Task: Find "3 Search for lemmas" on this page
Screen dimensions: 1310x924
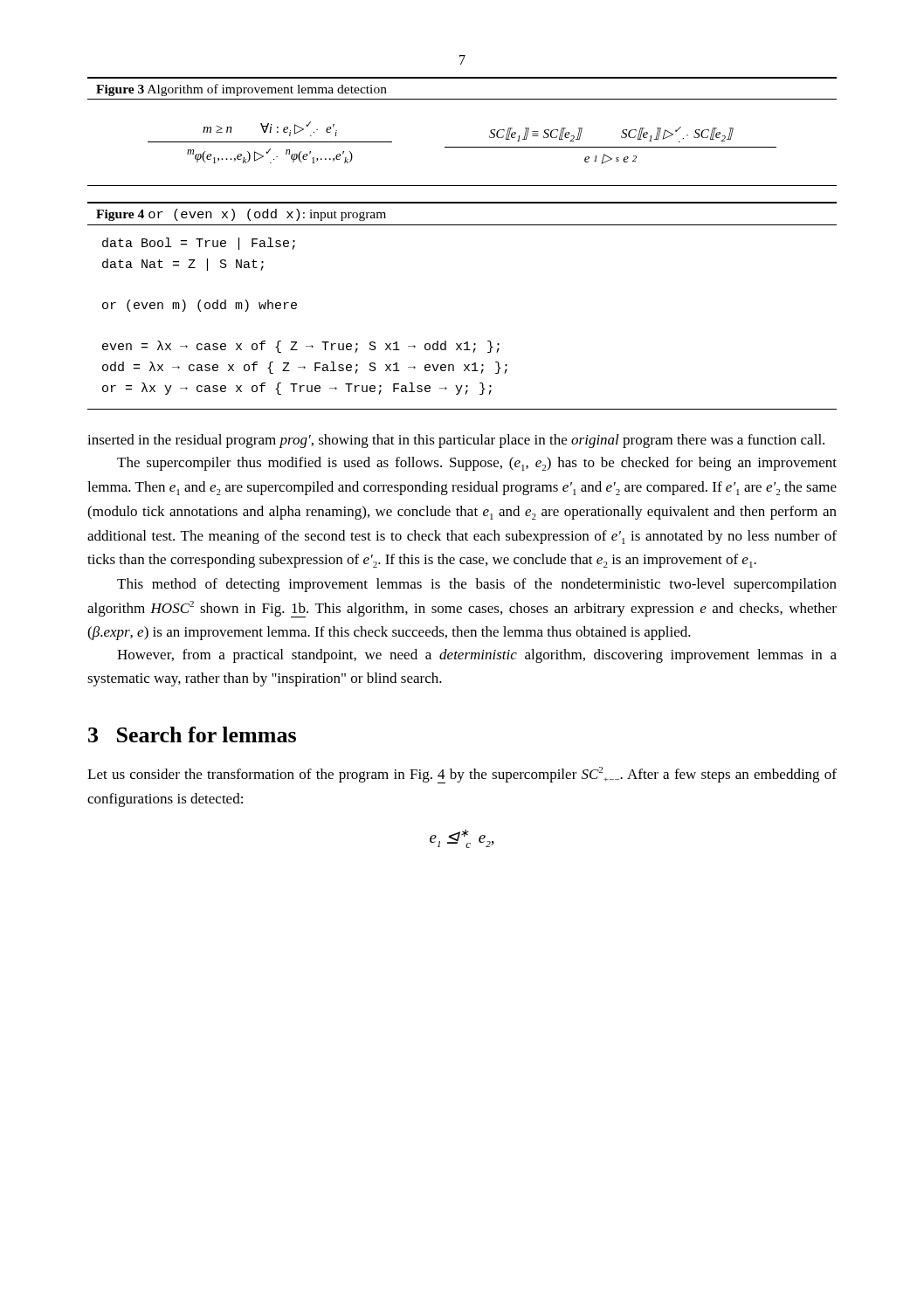Action: (192, 735)
